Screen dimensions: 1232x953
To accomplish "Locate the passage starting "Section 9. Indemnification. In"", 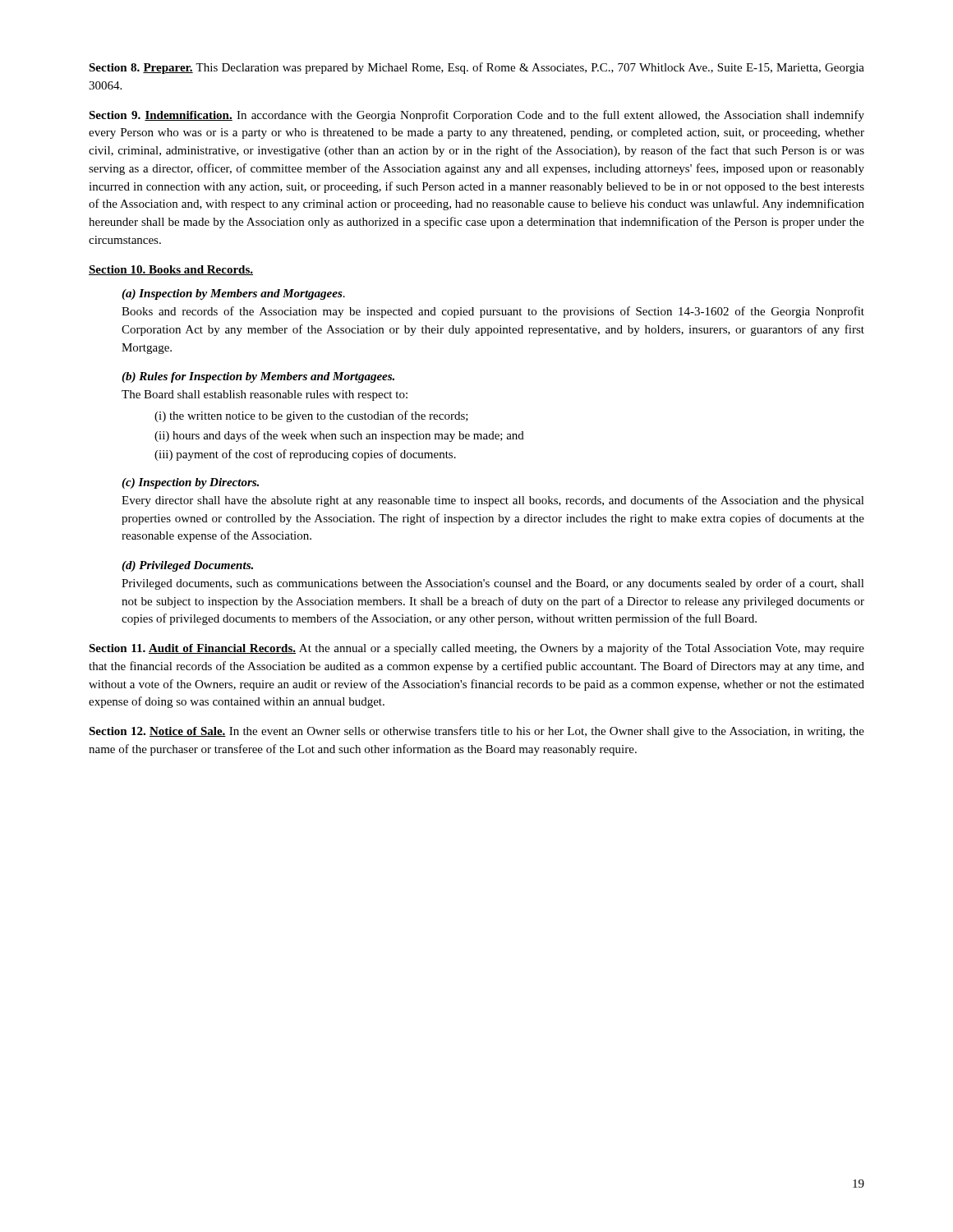I will [476, 178].
